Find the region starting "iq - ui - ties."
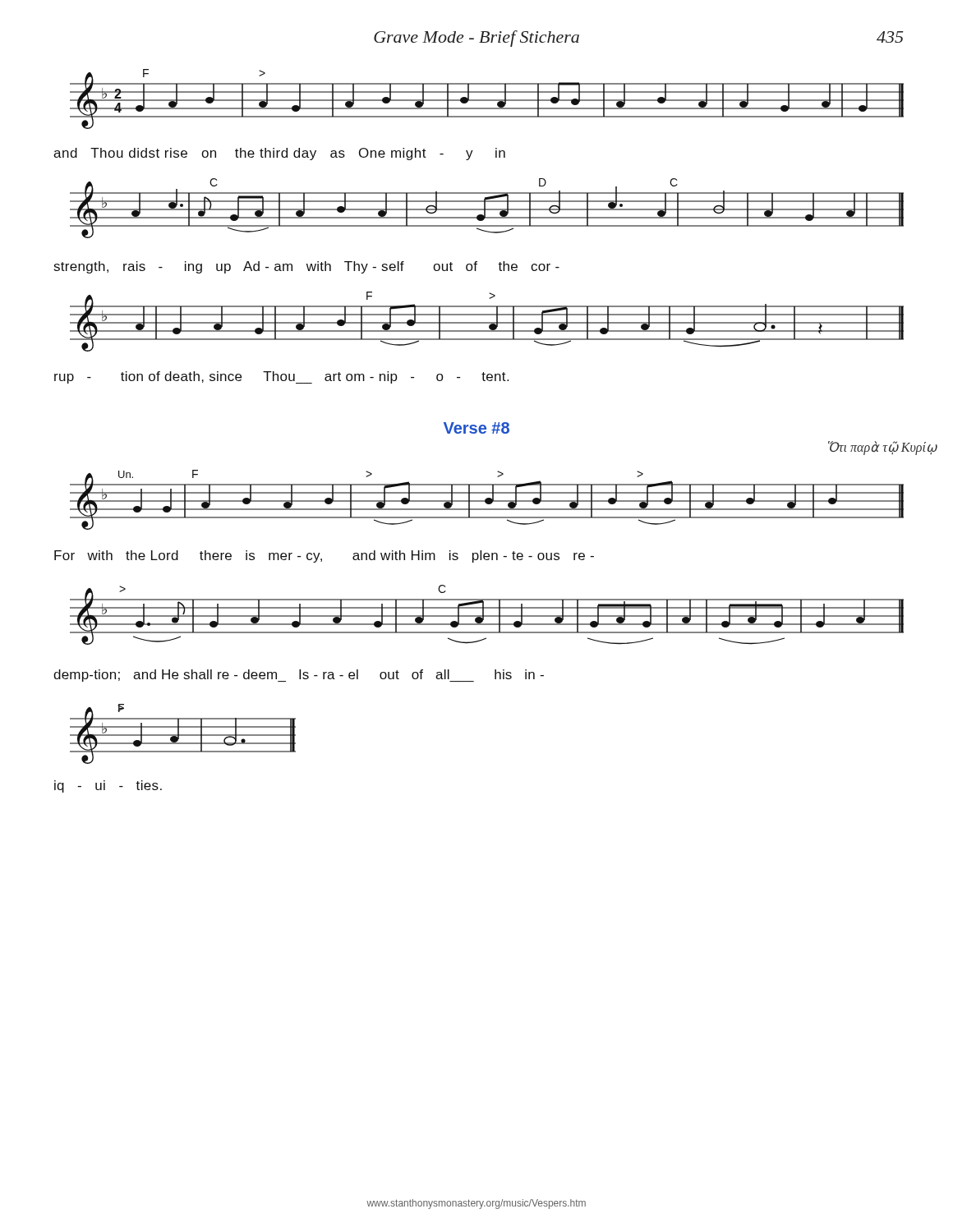The image size is (953, 1232). 108,786
